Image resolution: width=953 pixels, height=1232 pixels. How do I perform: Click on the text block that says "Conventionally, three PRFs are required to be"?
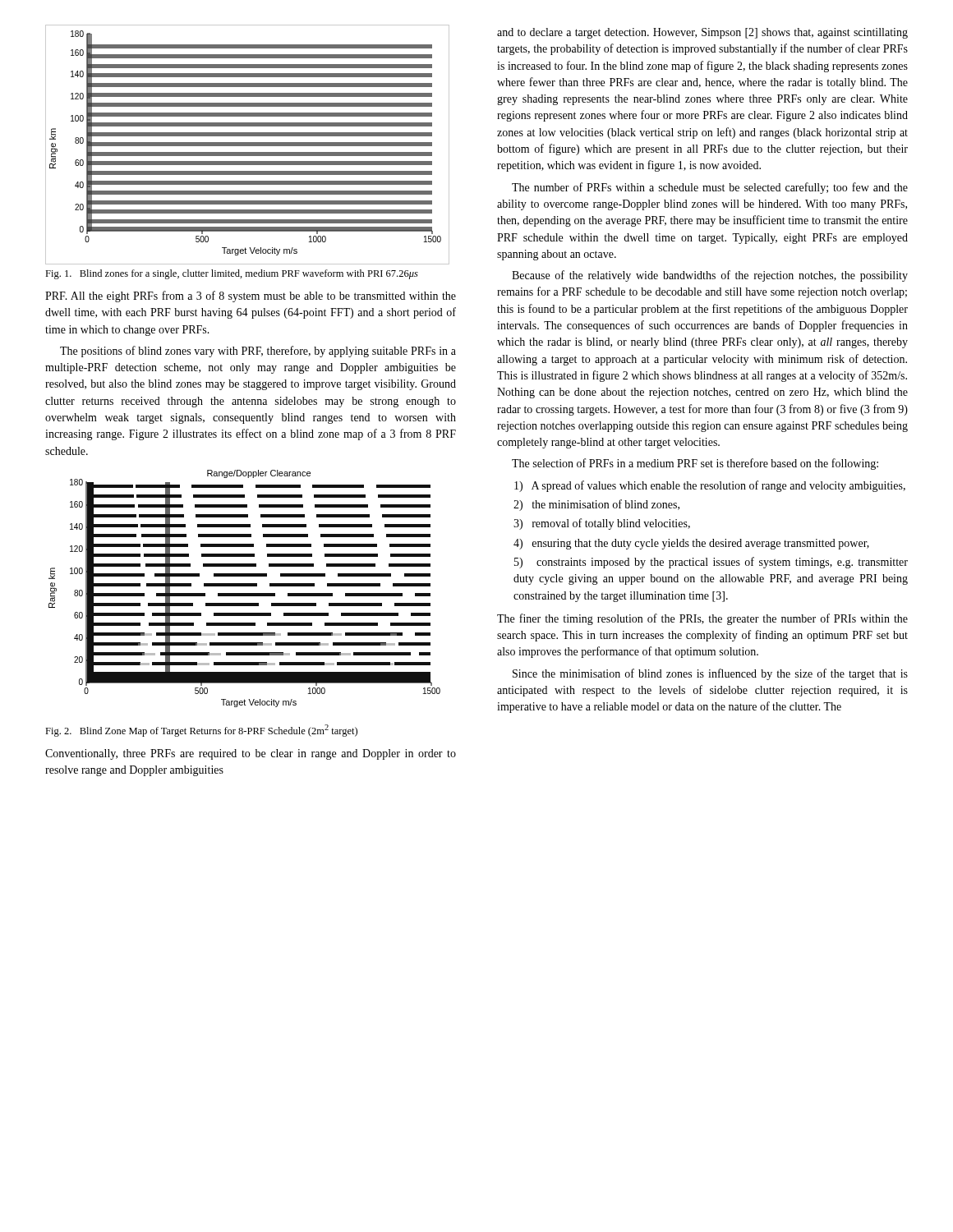pos(251,763)
